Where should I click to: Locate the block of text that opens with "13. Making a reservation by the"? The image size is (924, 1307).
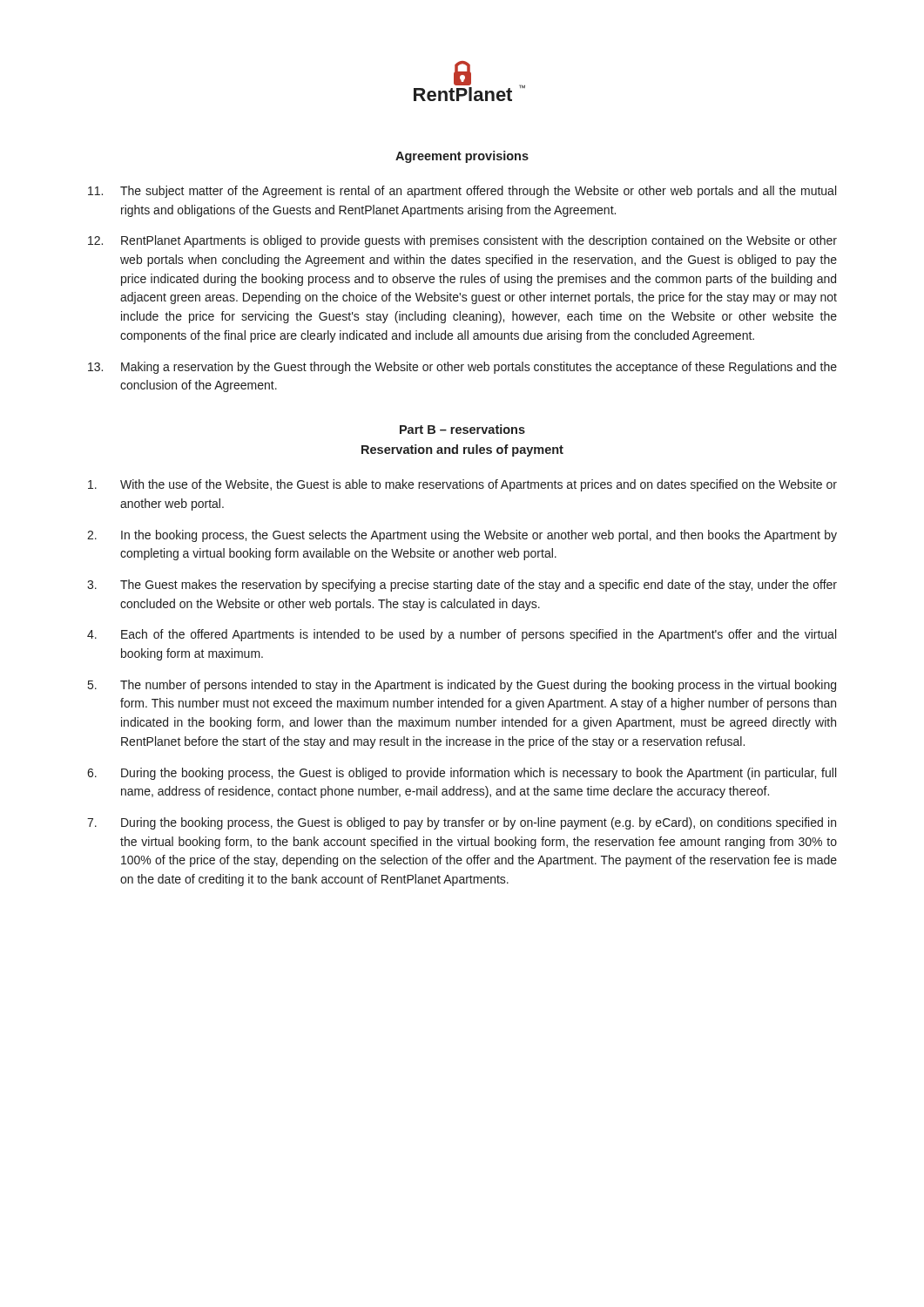462,377
